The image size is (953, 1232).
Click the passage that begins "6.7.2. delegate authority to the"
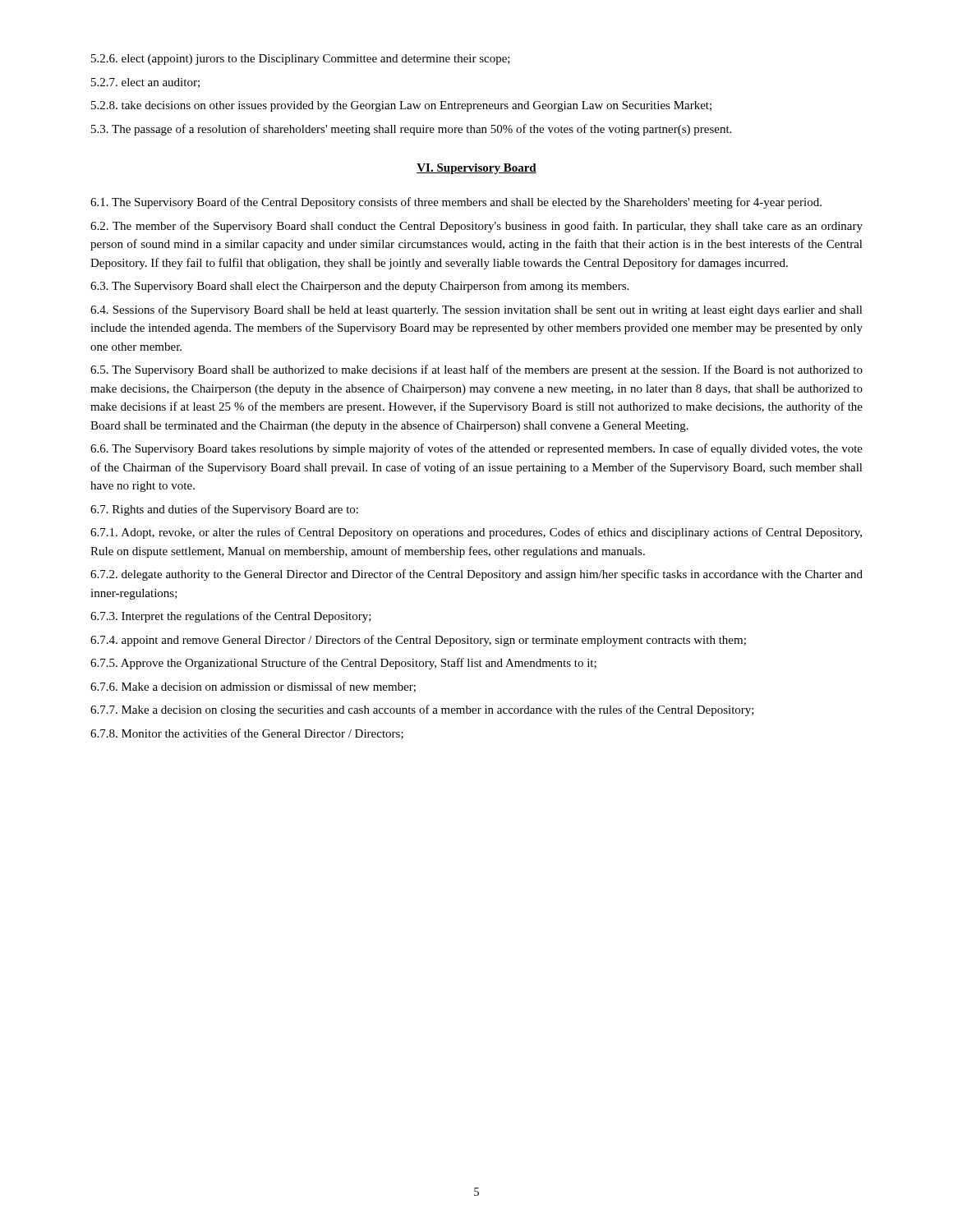[x=476, y=583]
